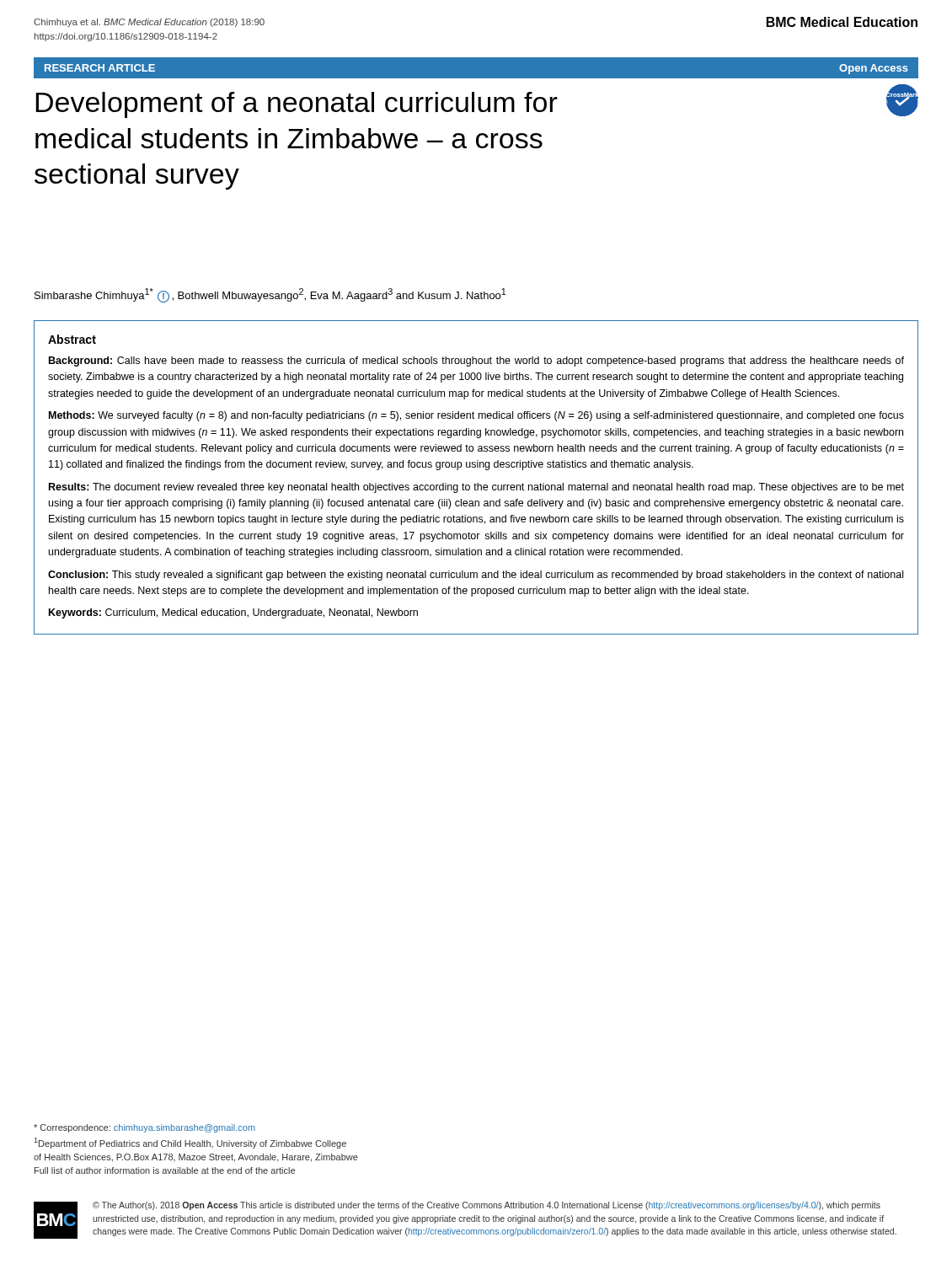Find the passage starting "Simbarashe Chimhuya1* , Bothwell Mbuwayesango2, Eva M."
This screenshot has width=952, height=1264.
coord(270,295)
